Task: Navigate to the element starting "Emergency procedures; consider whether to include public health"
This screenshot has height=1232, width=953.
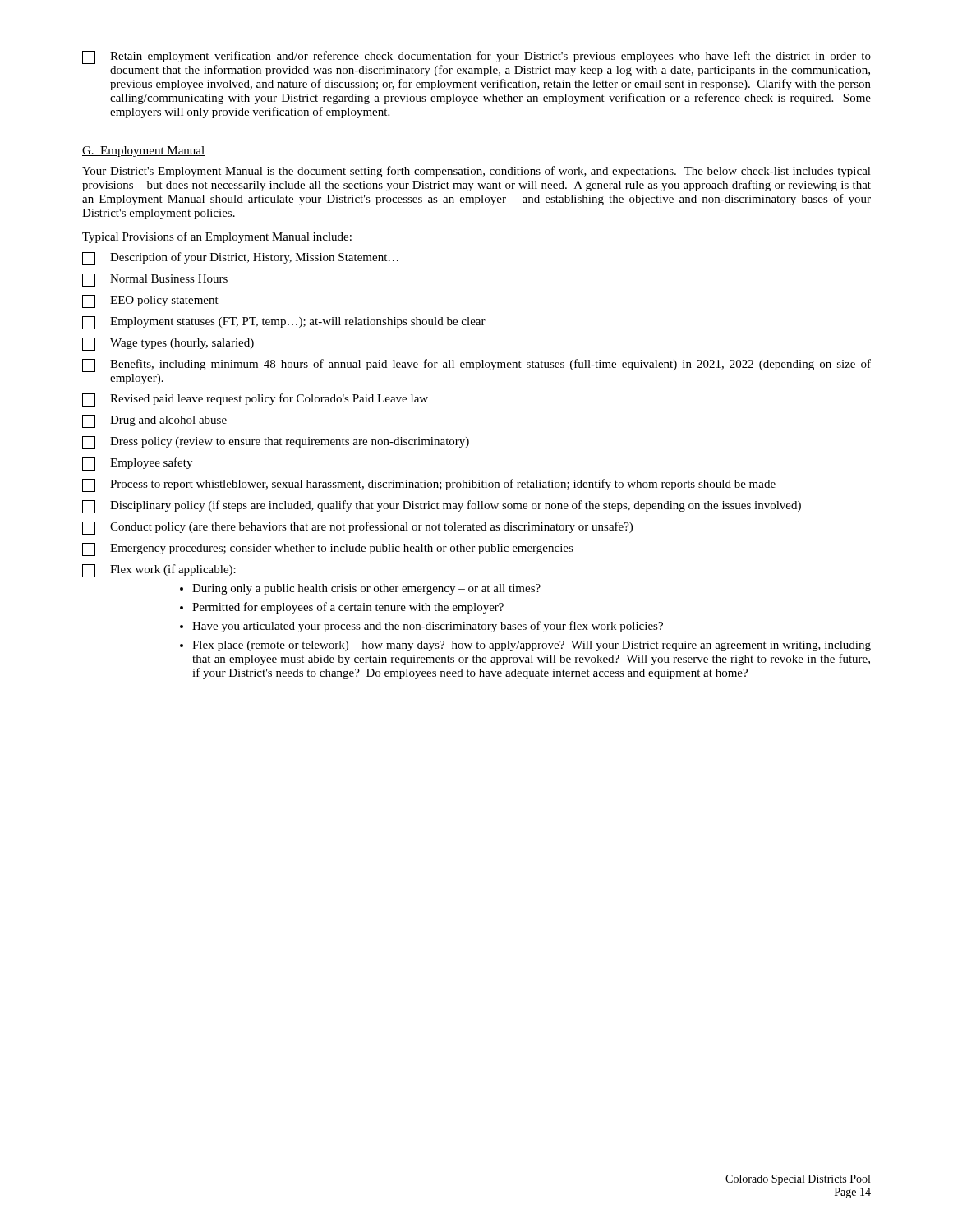Action: coord(476,549)
